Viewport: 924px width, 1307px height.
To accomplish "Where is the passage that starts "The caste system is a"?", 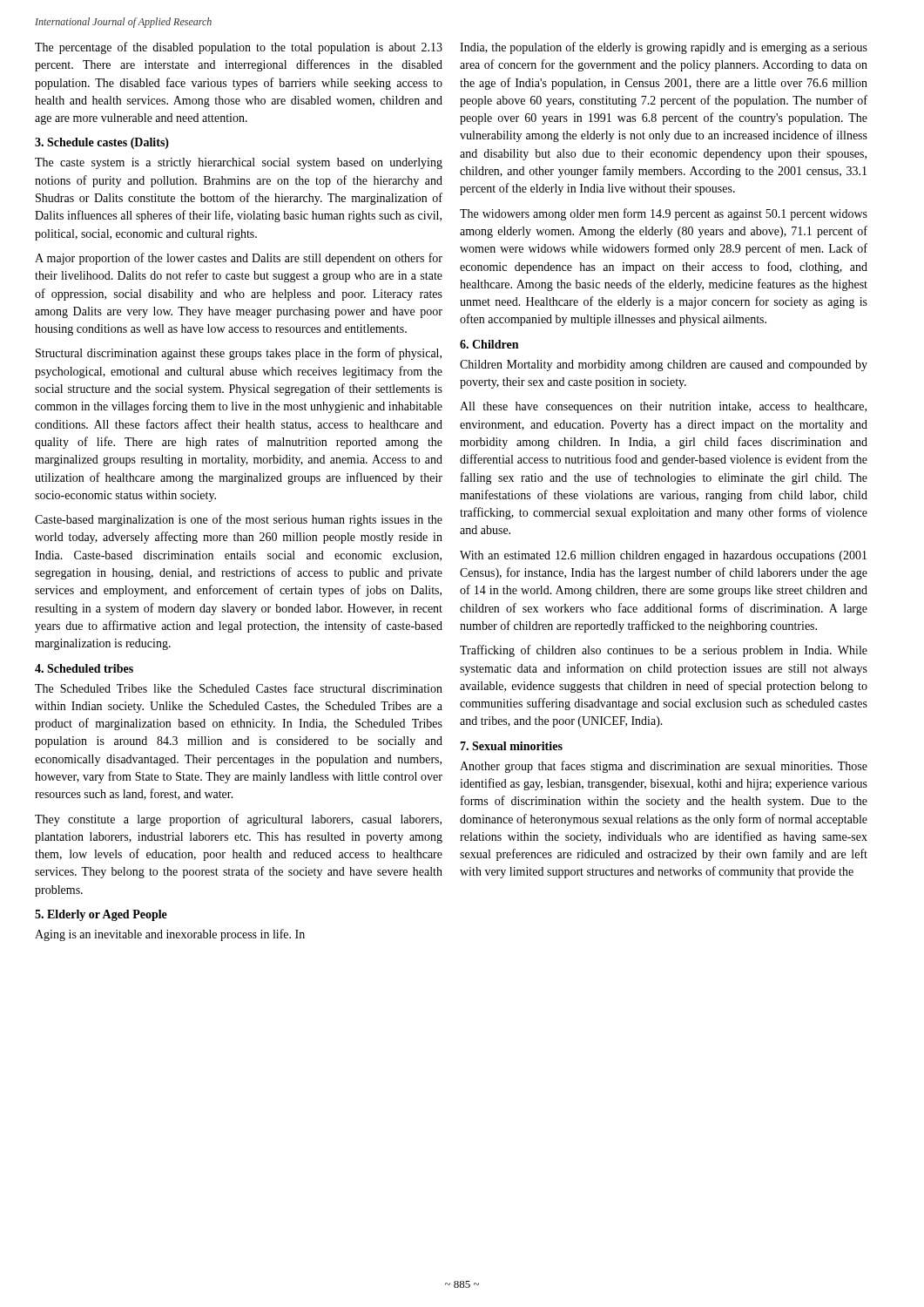I will pyautogui.click(x=239, y=198).
